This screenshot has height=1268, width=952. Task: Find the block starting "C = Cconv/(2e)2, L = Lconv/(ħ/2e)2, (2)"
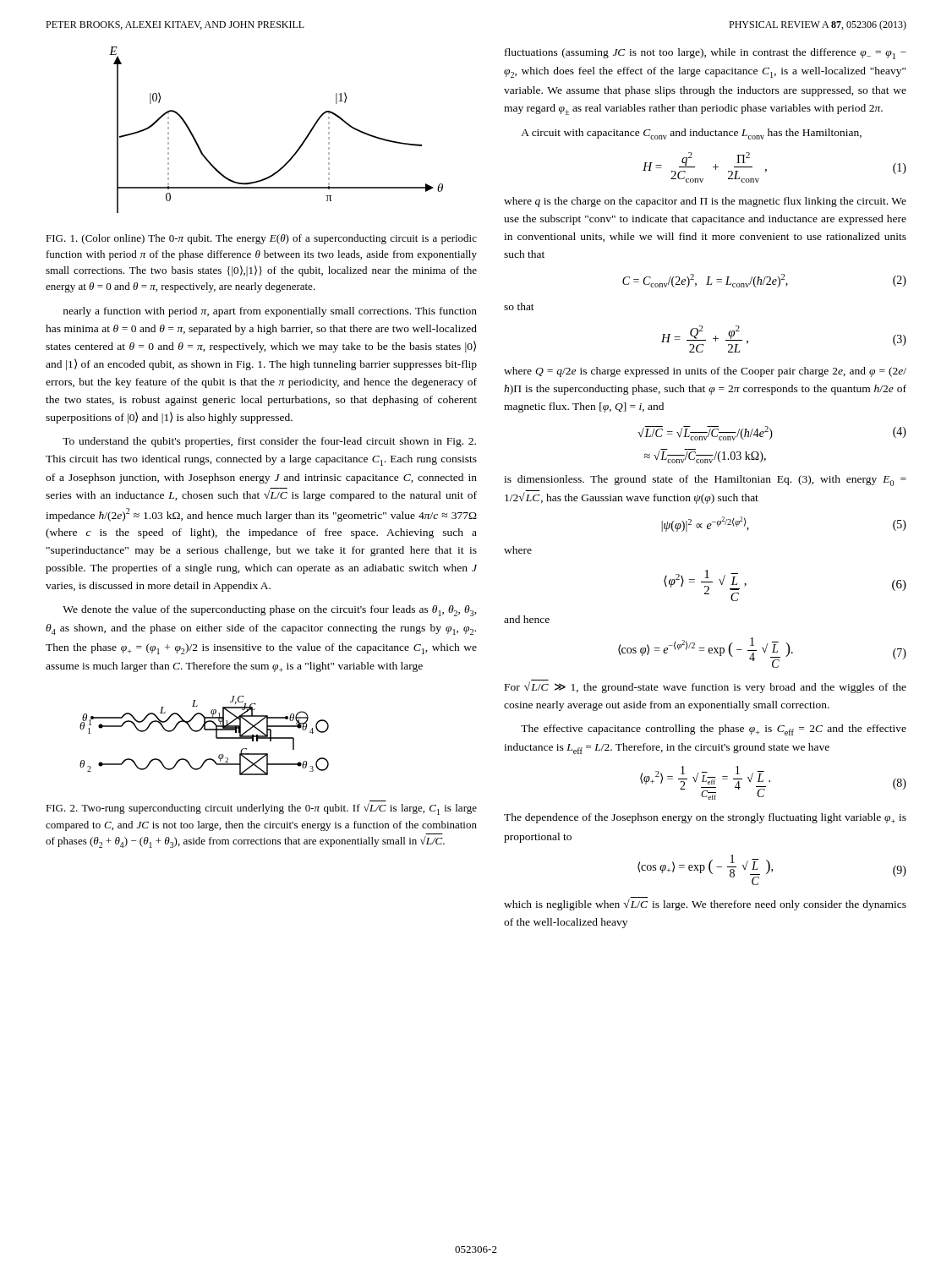pyautogui.click(x=764, y=281)
